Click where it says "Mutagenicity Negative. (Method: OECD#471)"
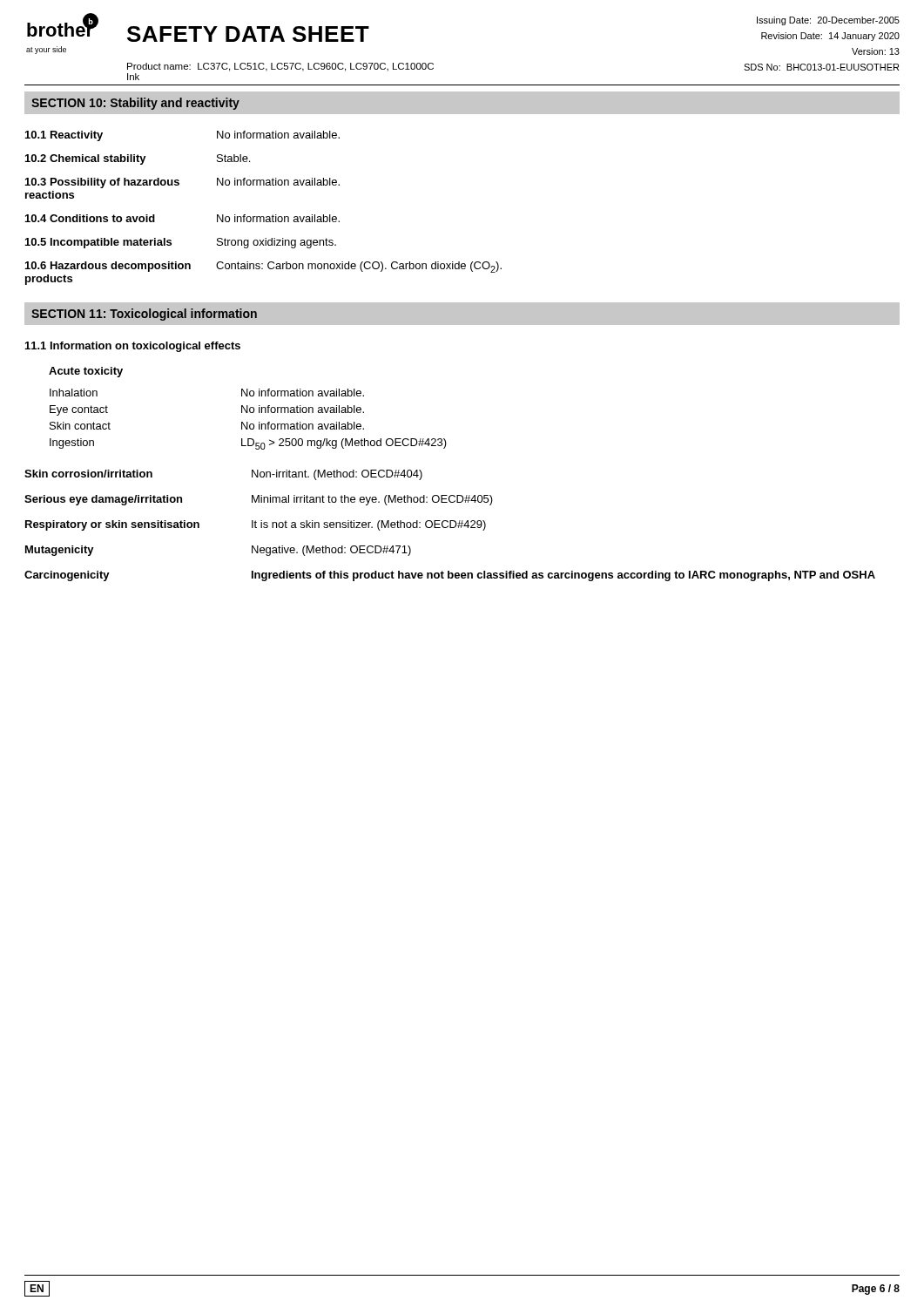The width and height of the screenshot is (924, 1307). tap(52, 550)
